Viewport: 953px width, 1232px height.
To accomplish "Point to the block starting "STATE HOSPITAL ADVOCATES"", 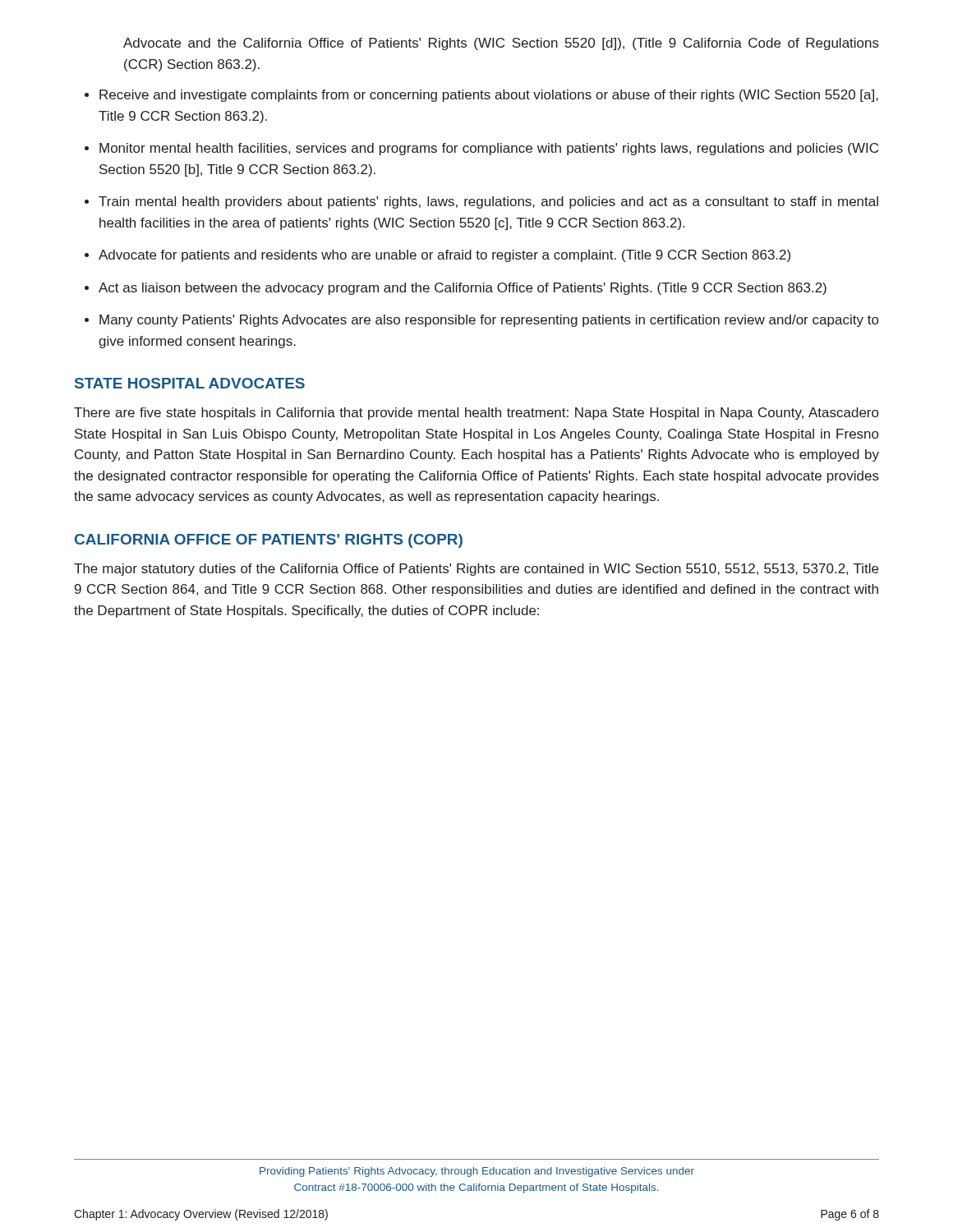I will [x=190, y=383].
